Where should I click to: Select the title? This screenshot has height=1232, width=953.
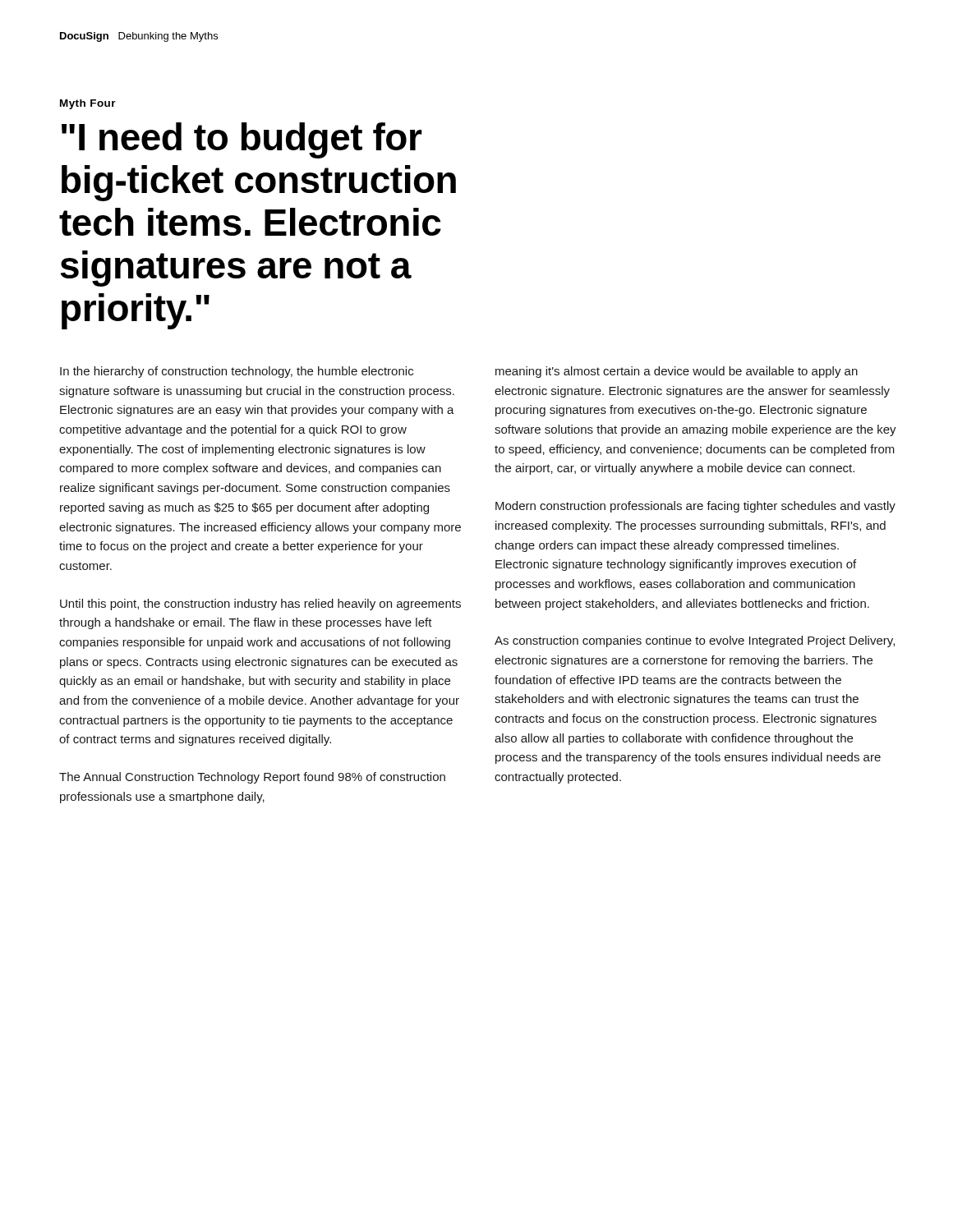coord(259,223)
